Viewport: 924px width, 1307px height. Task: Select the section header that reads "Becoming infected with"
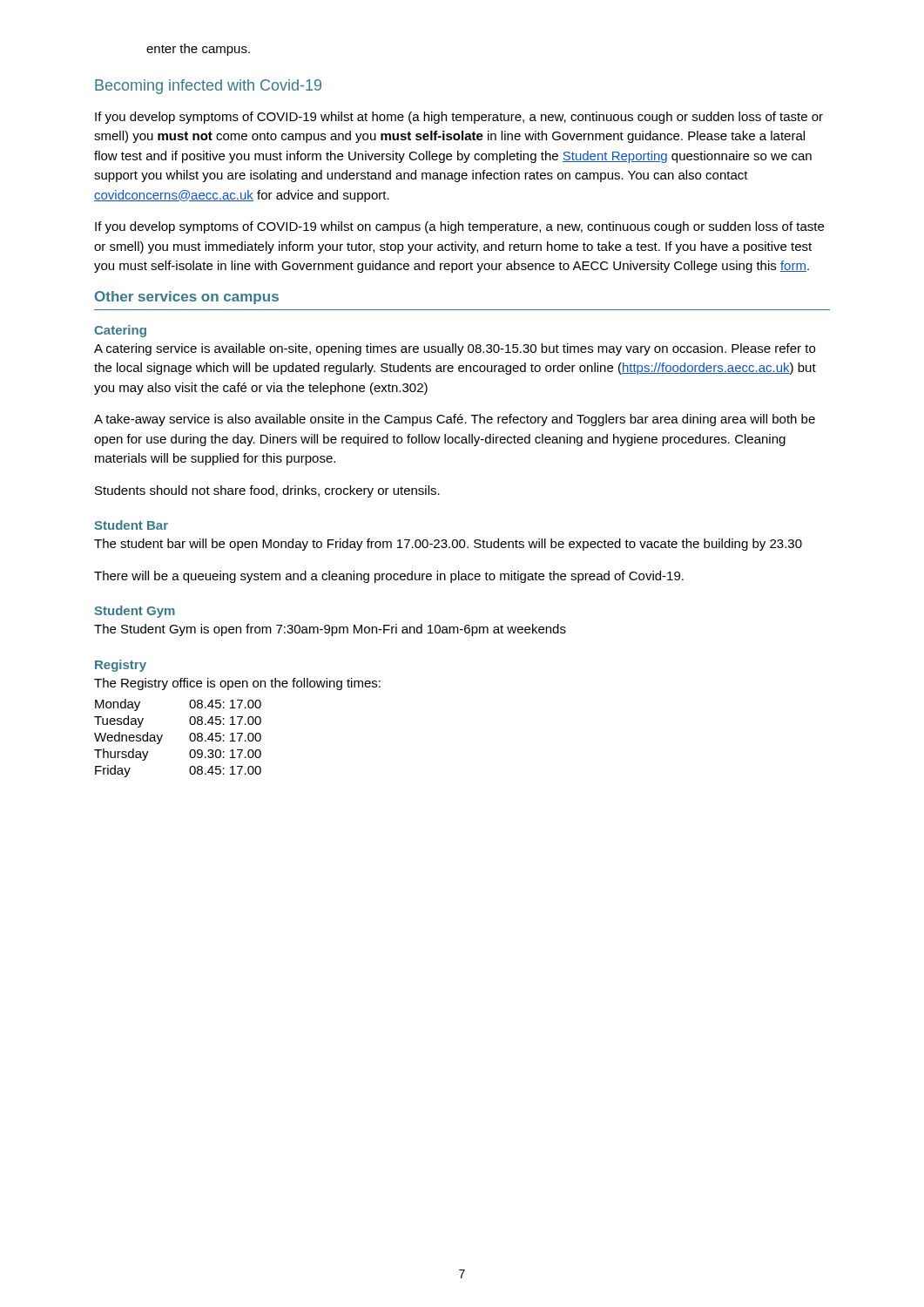(x=208, y=85)
